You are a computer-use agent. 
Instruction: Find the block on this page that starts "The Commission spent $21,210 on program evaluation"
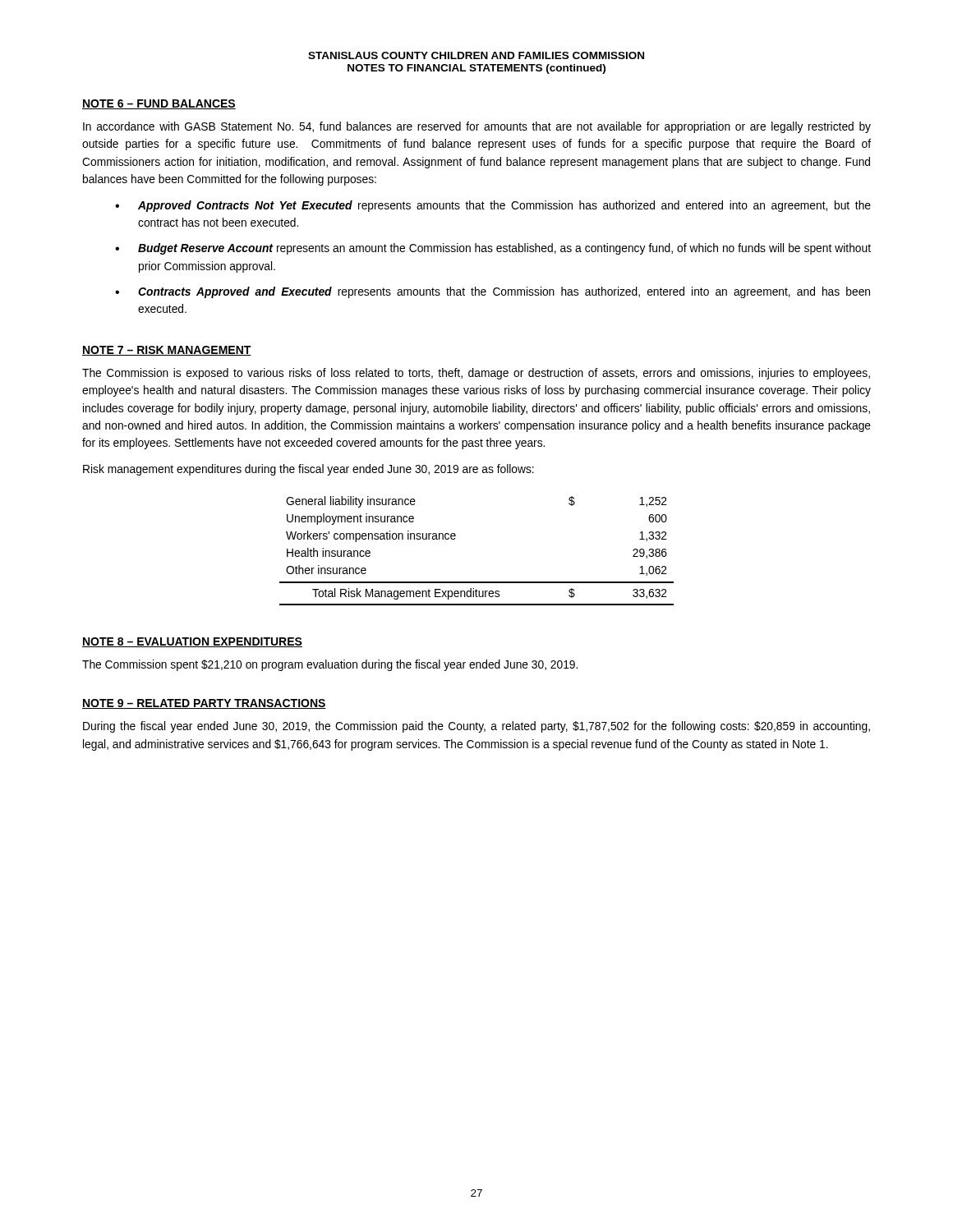330,665
